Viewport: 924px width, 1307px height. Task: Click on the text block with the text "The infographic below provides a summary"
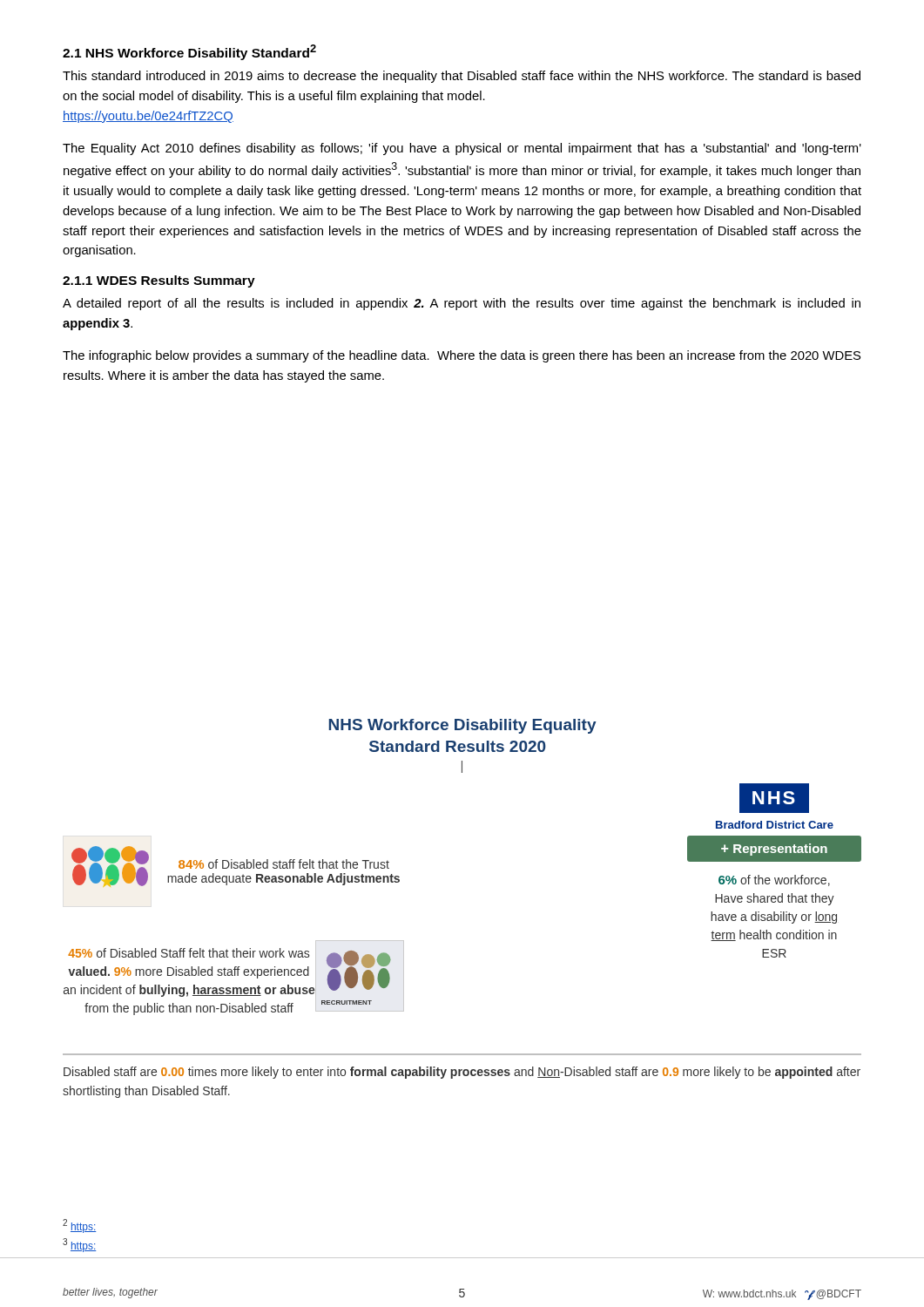point(462,366)
